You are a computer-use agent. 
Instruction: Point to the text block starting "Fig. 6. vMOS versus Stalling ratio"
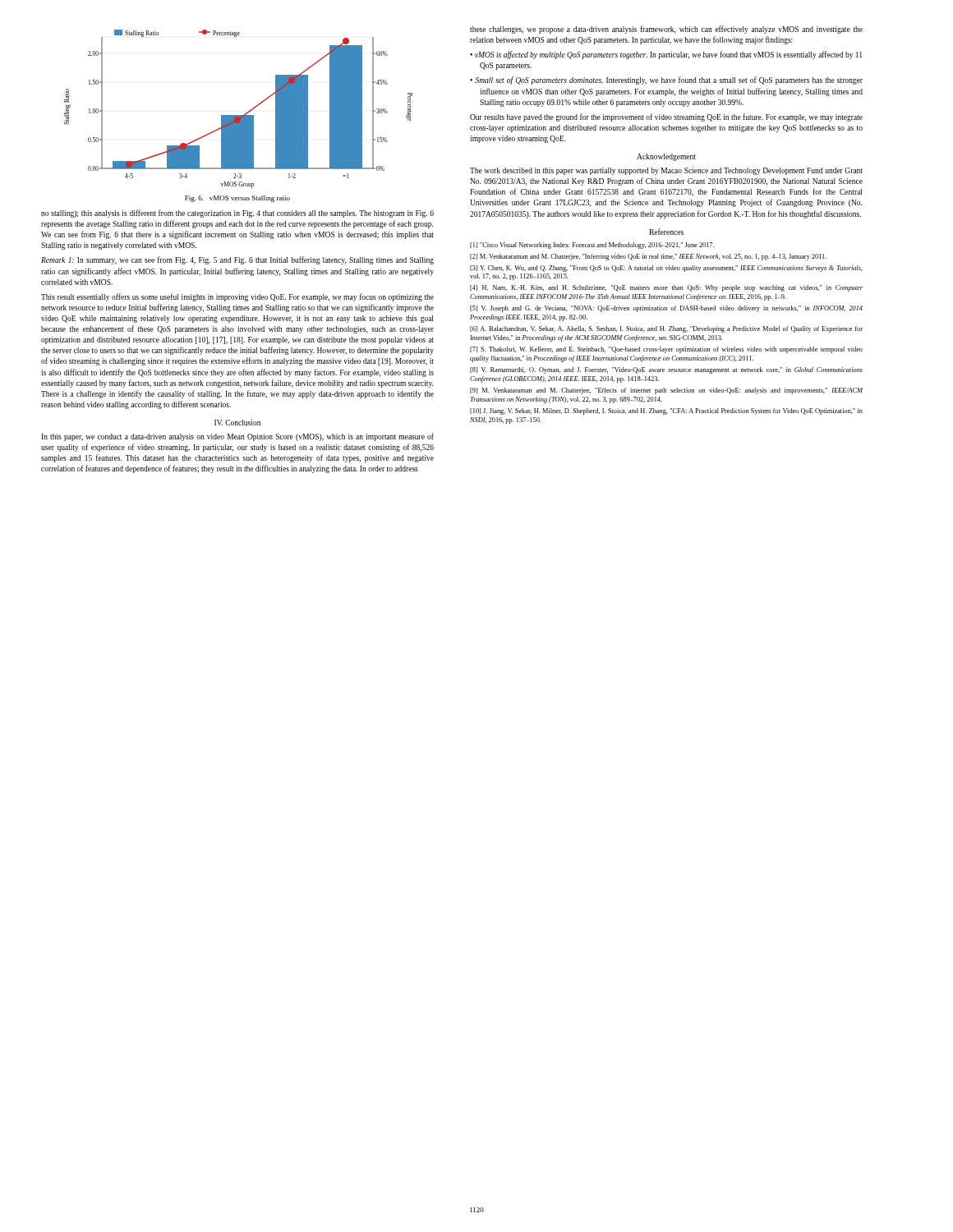(237, 198)
